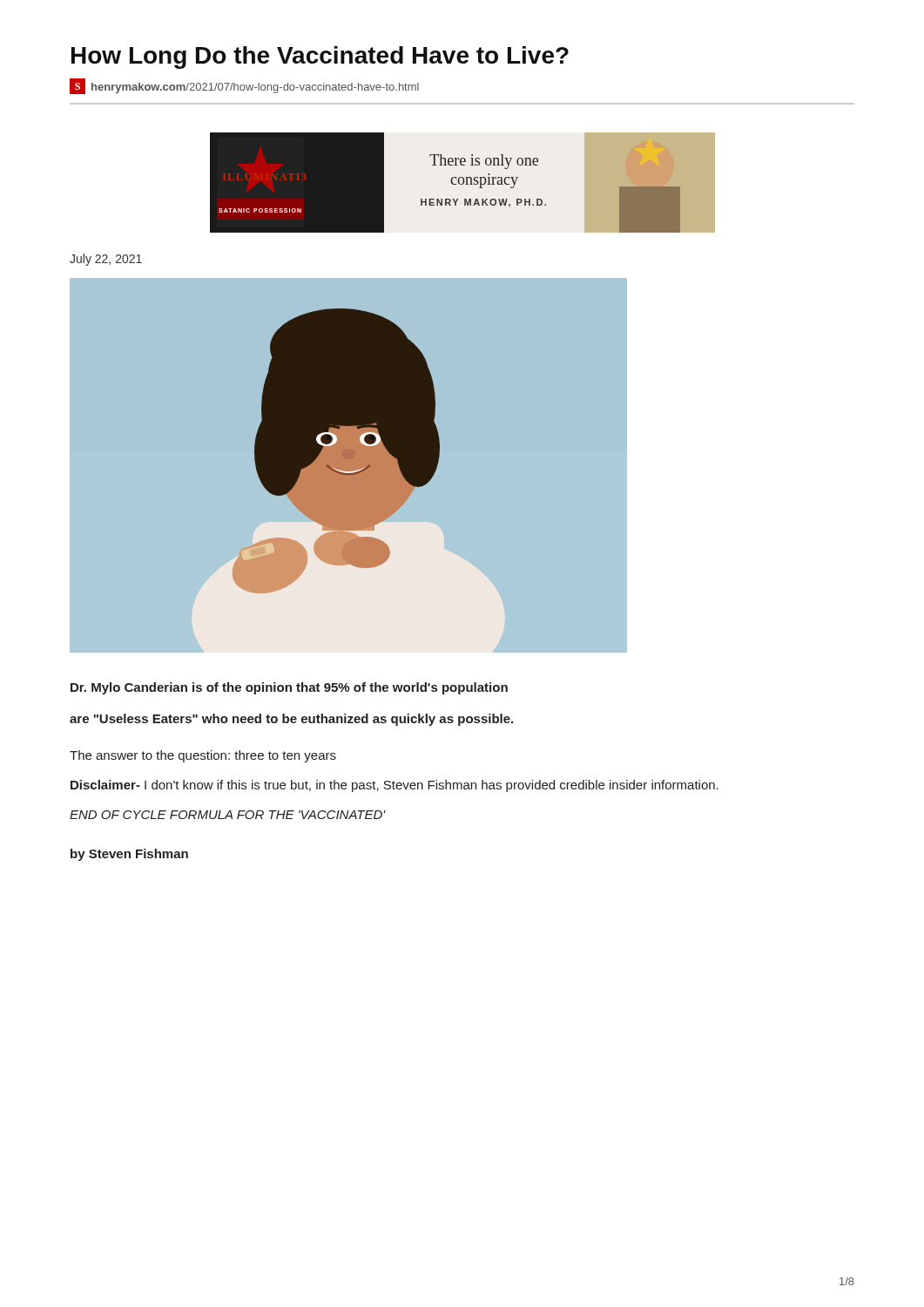Select the element starting "by Steven Fishman"
The image size is (924, 1307).
[x=129, y=853]
